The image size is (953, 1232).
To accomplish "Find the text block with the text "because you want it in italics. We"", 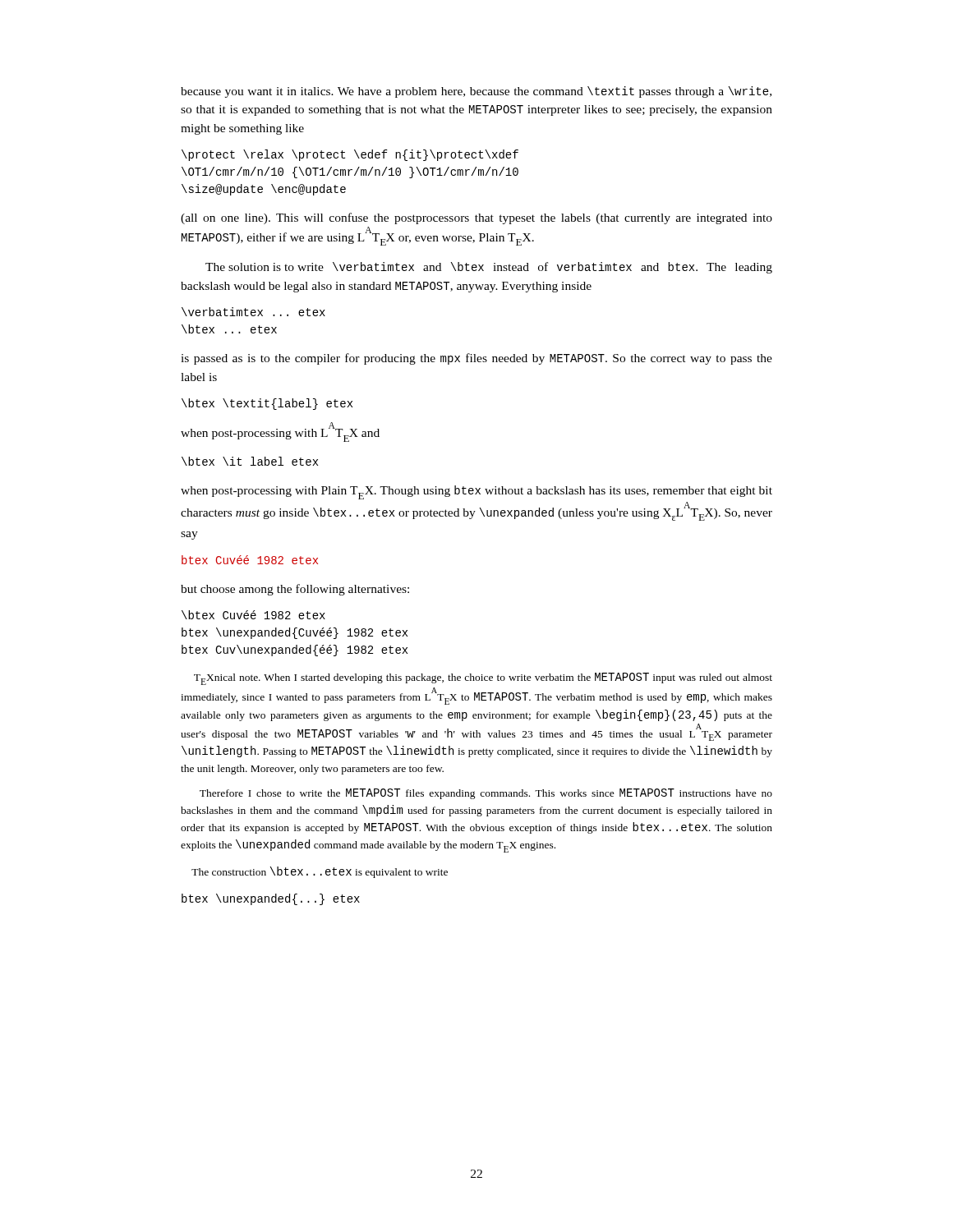I will click(476, 109).
